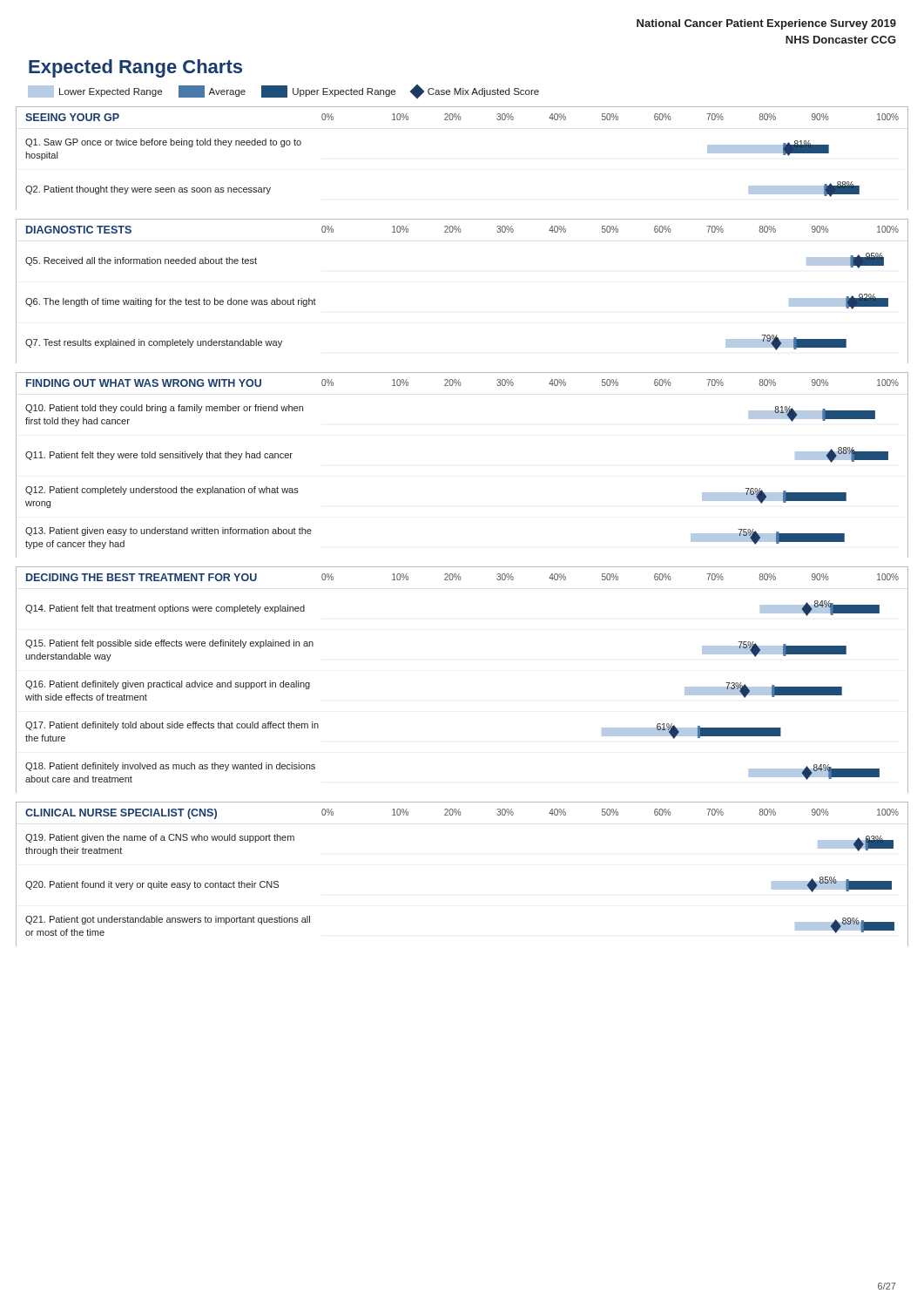The width and height of the screenshot is (924, 1307).
Task: Point to the block starting "Q12. Patient completely understood the explanation of what"
Action: point(56,493)
